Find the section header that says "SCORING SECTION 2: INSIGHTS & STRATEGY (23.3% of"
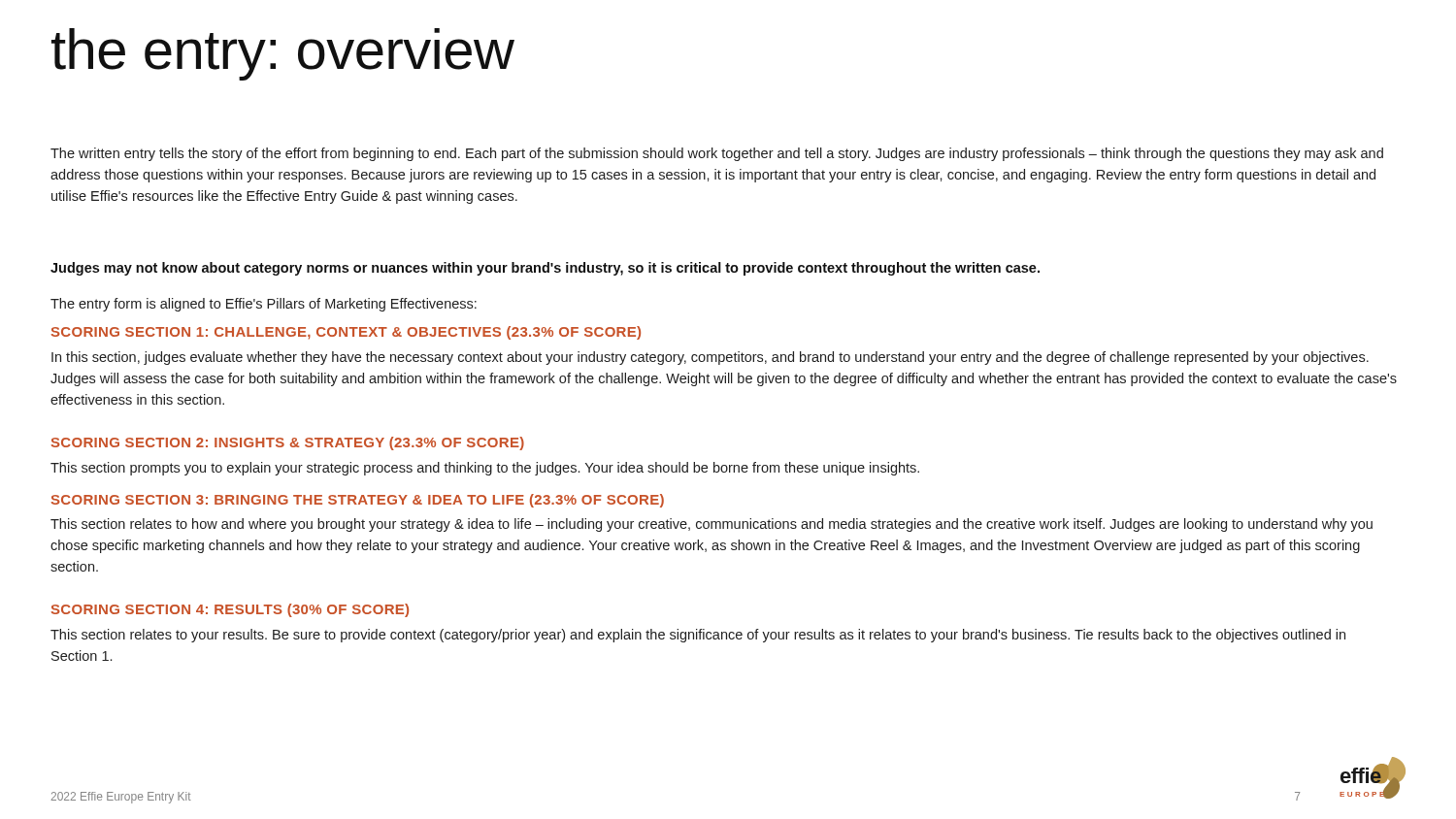Viewport: 1456px width, 819px height. 288,442
